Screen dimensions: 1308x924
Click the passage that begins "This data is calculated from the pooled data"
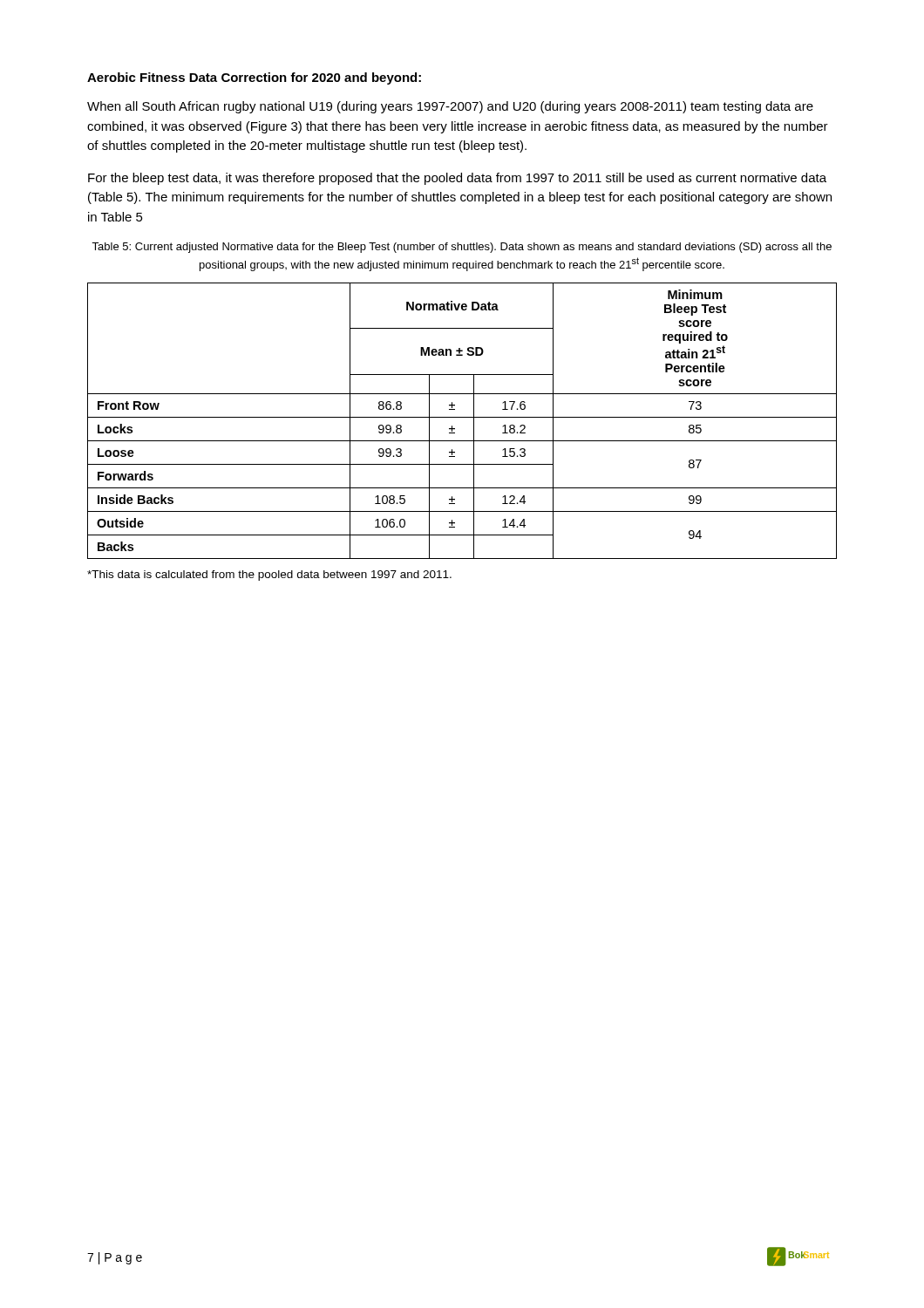tap(270, 574)
